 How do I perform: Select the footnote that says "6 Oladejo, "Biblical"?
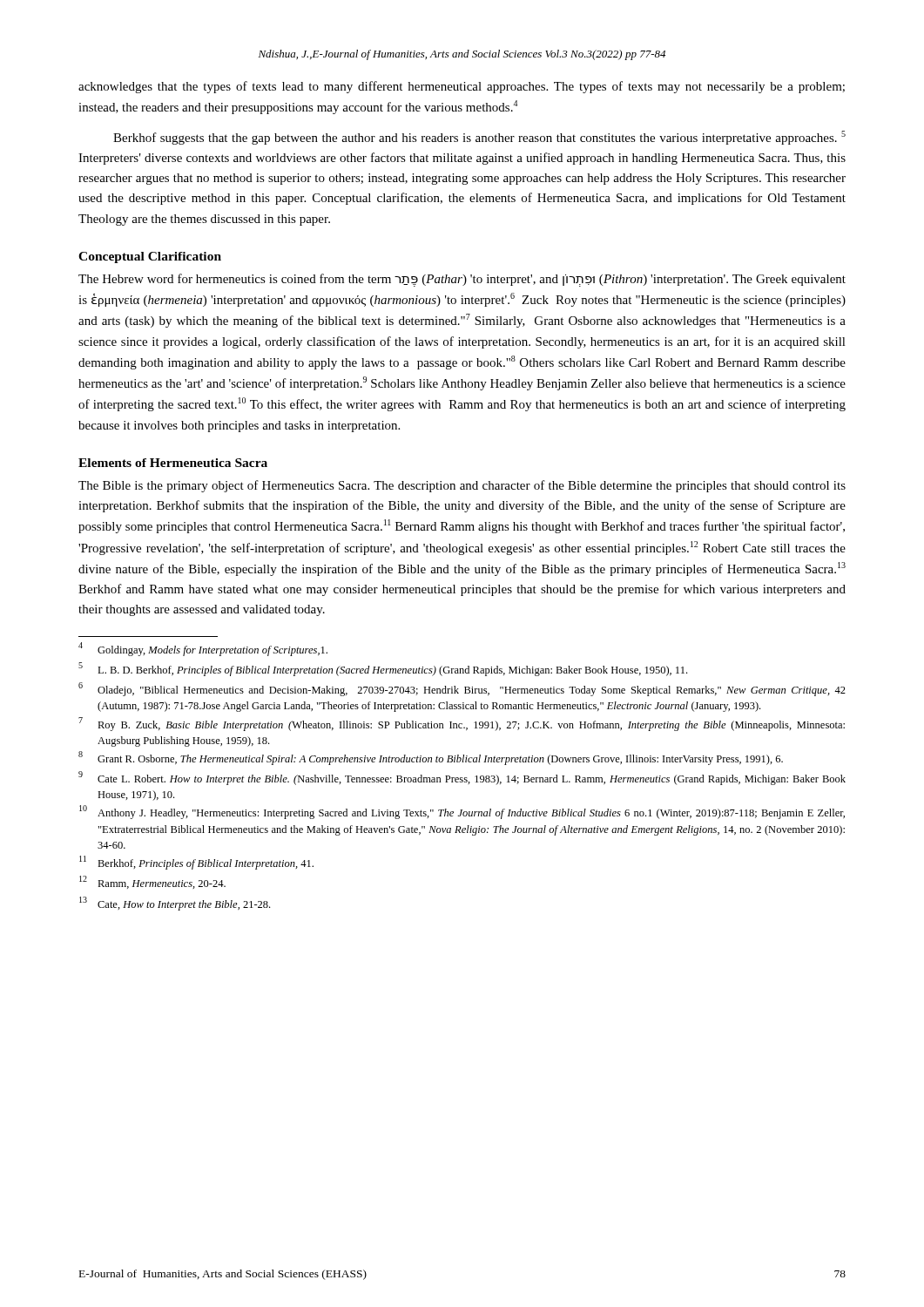pos(462,698)
